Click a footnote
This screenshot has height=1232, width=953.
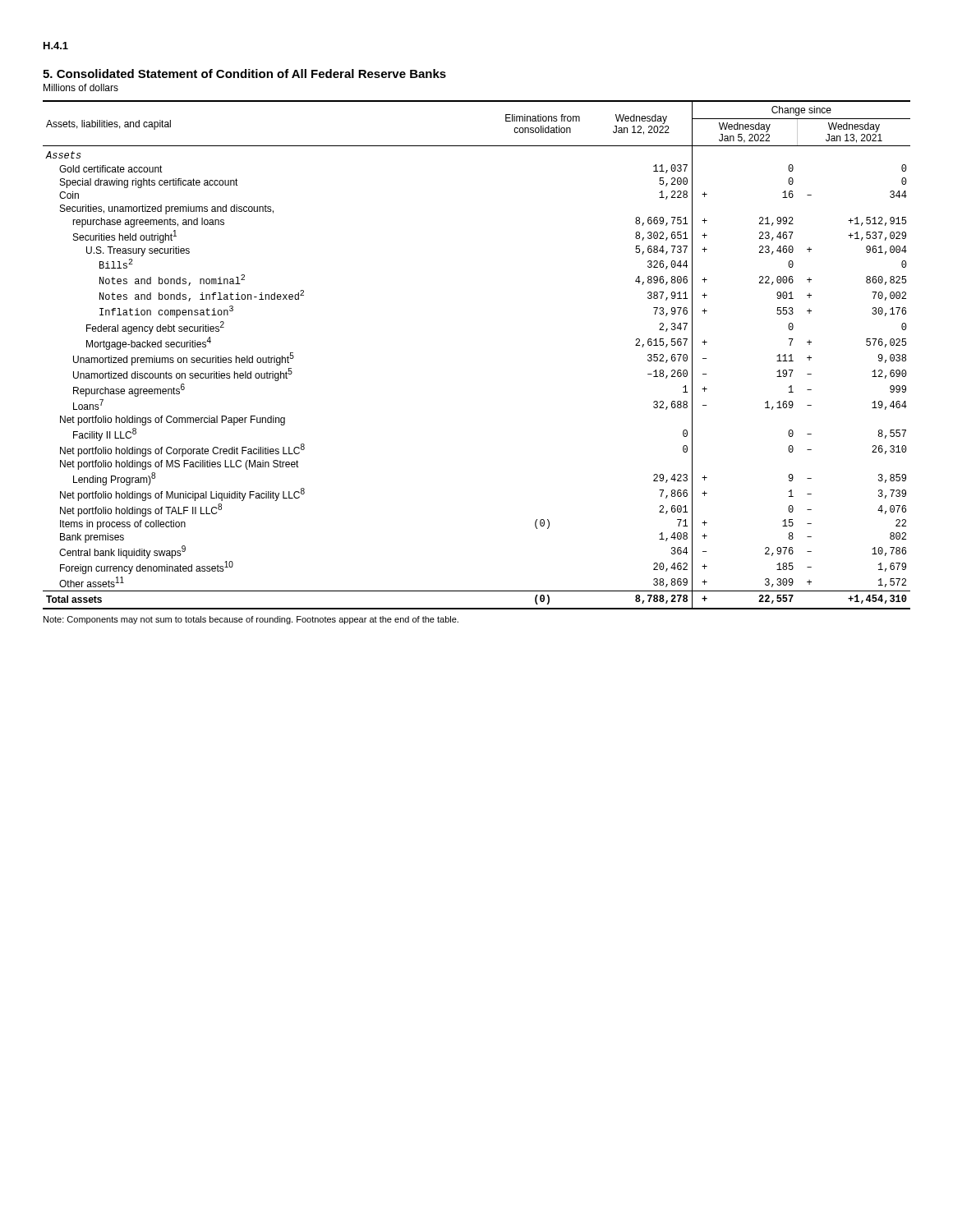(251, 619)
